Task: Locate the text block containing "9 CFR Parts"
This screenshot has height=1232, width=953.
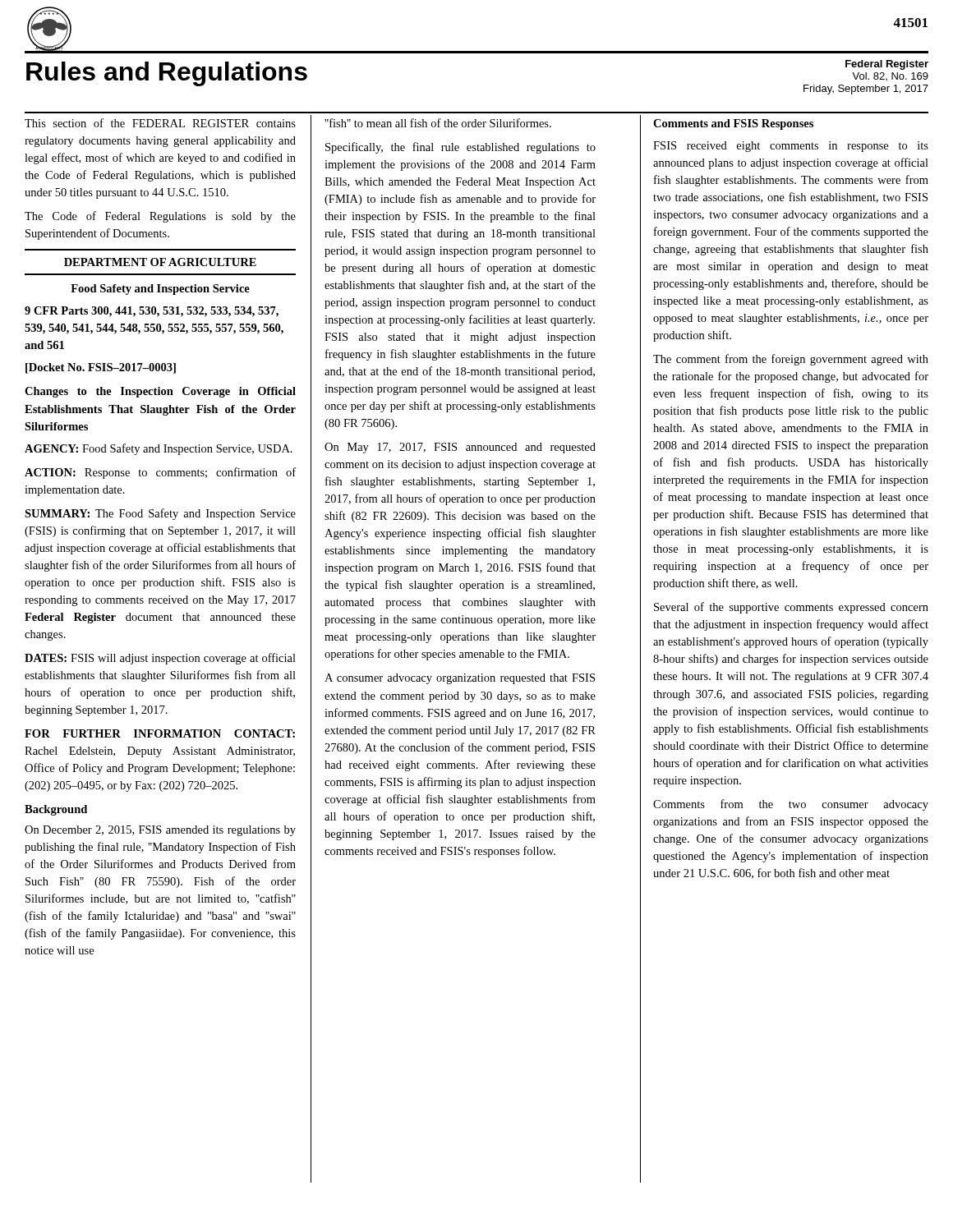Action: [x=154, y=328]
